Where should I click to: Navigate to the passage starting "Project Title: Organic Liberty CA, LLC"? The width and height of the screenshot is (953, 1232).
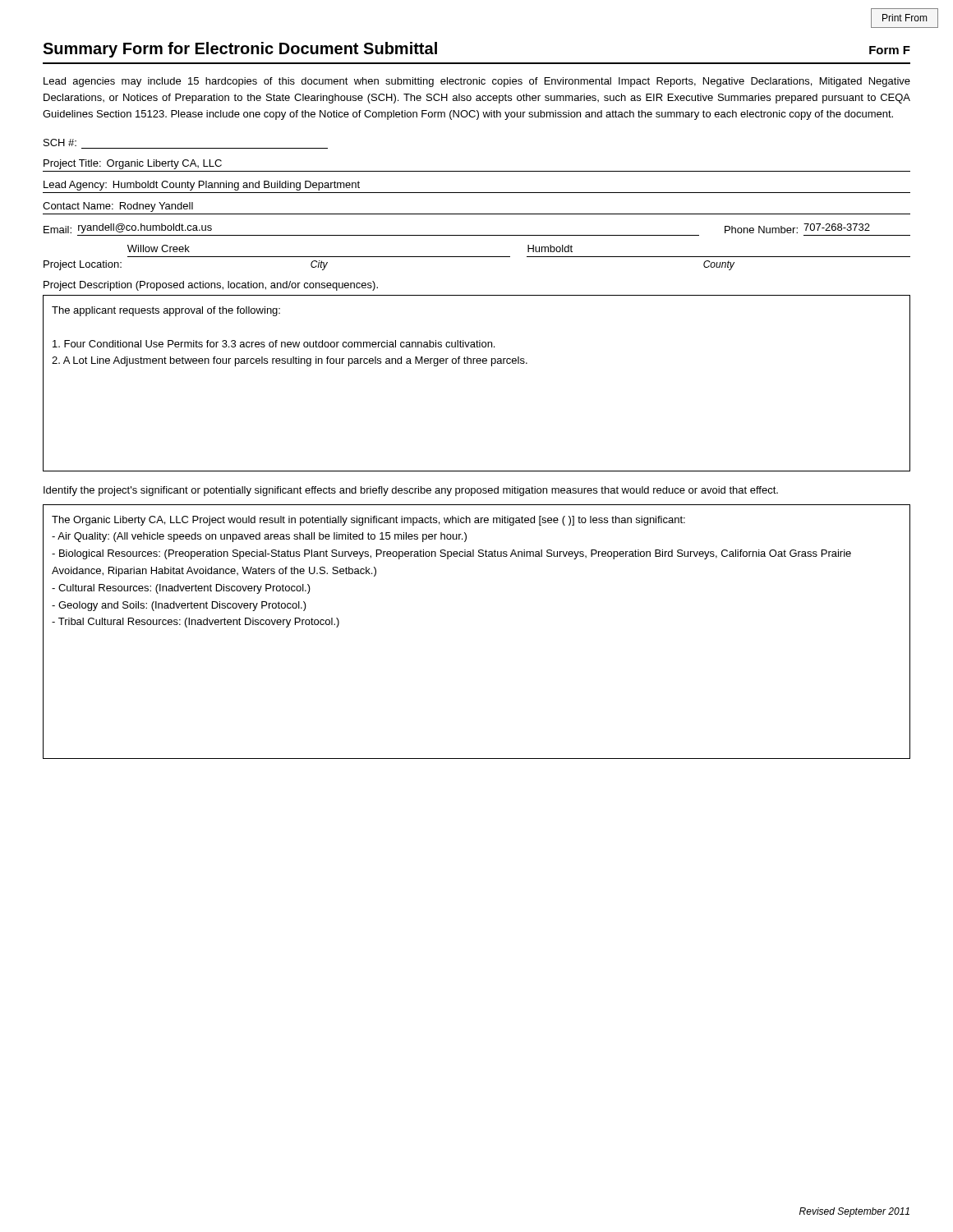point(476,163)
